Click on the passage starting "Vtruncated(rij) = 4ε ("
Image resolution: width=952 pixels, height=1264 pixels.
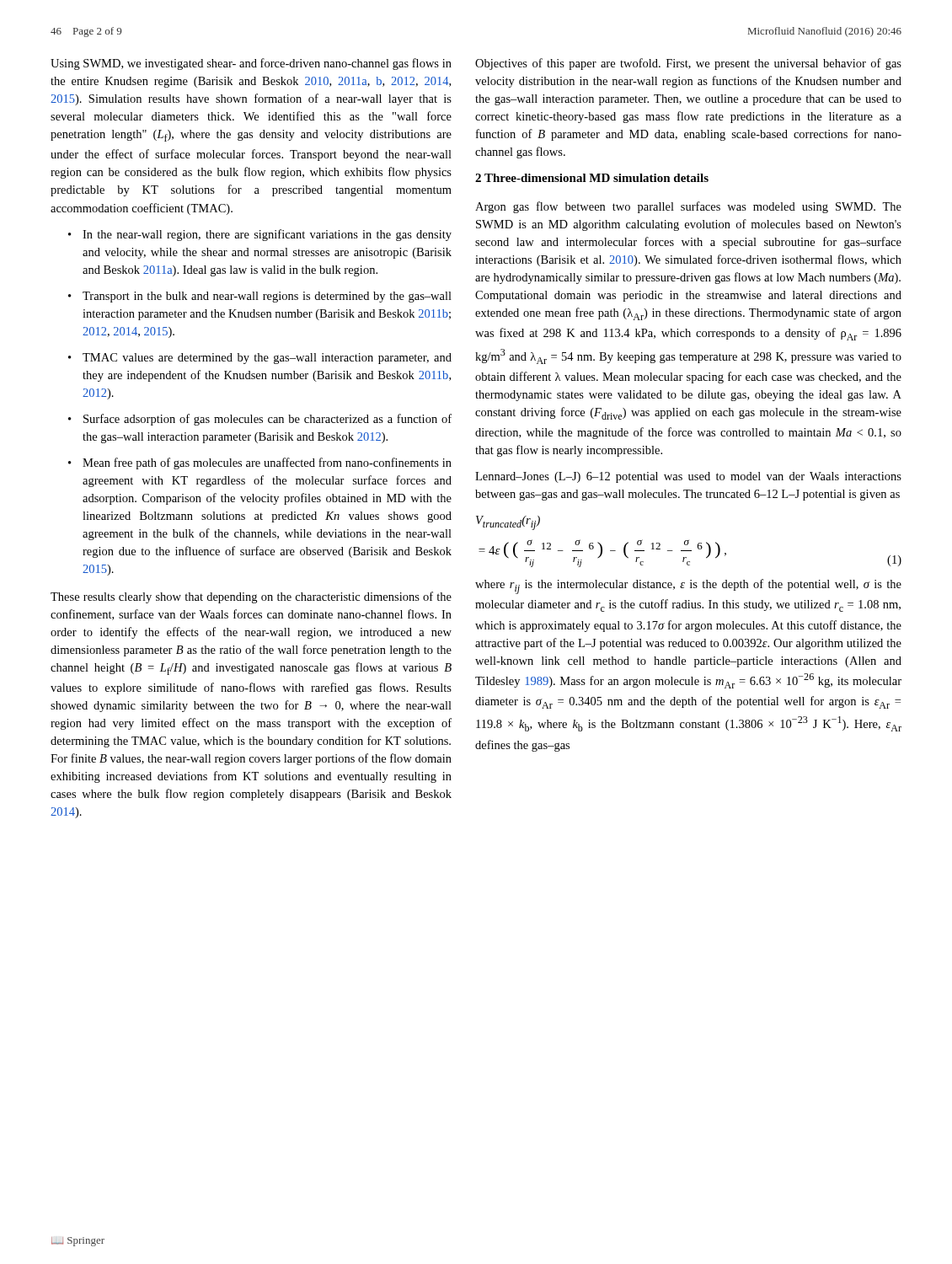pos(688,540)
